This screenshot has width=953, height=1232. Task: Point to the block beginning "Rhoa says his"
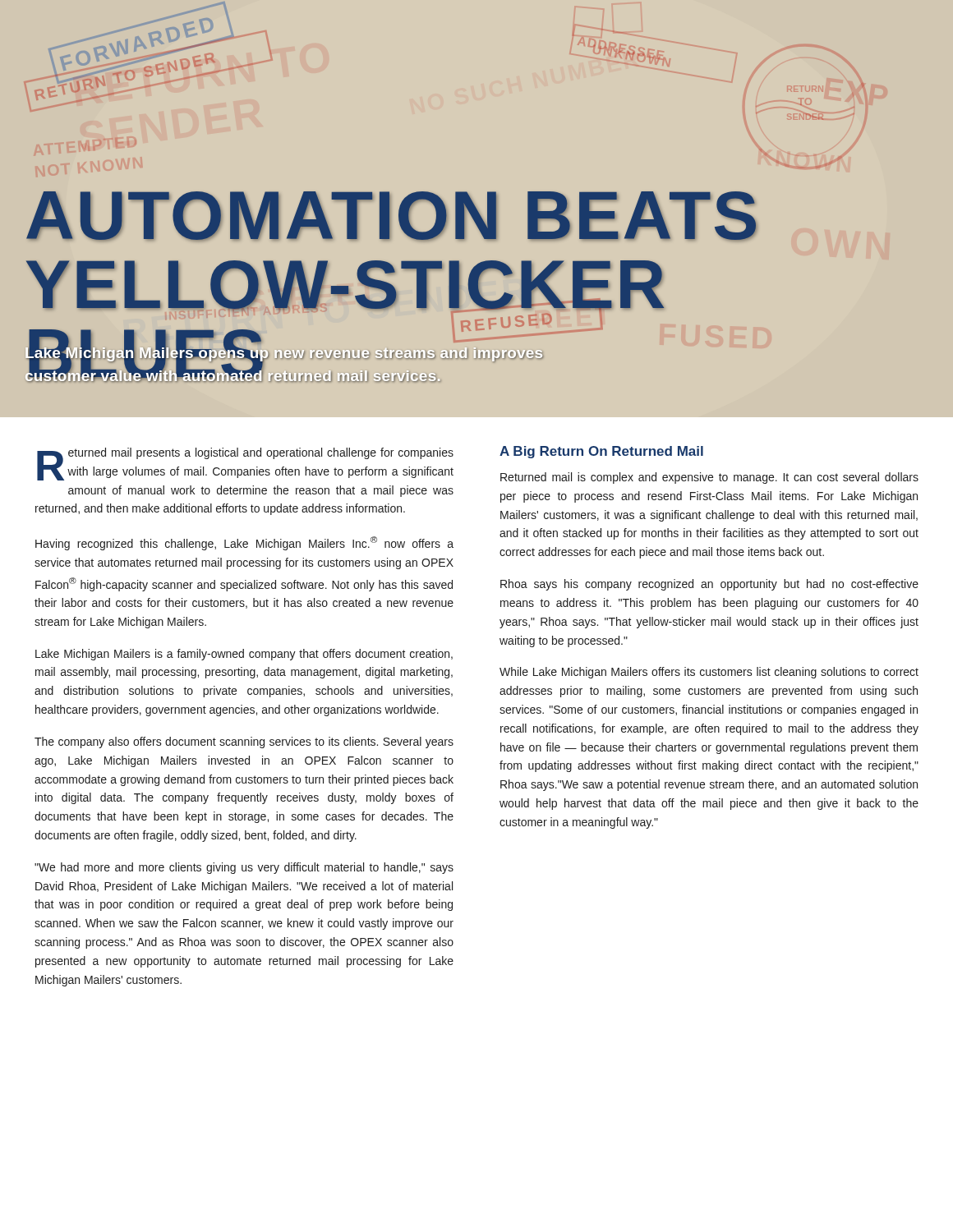(x=709, y=612)
